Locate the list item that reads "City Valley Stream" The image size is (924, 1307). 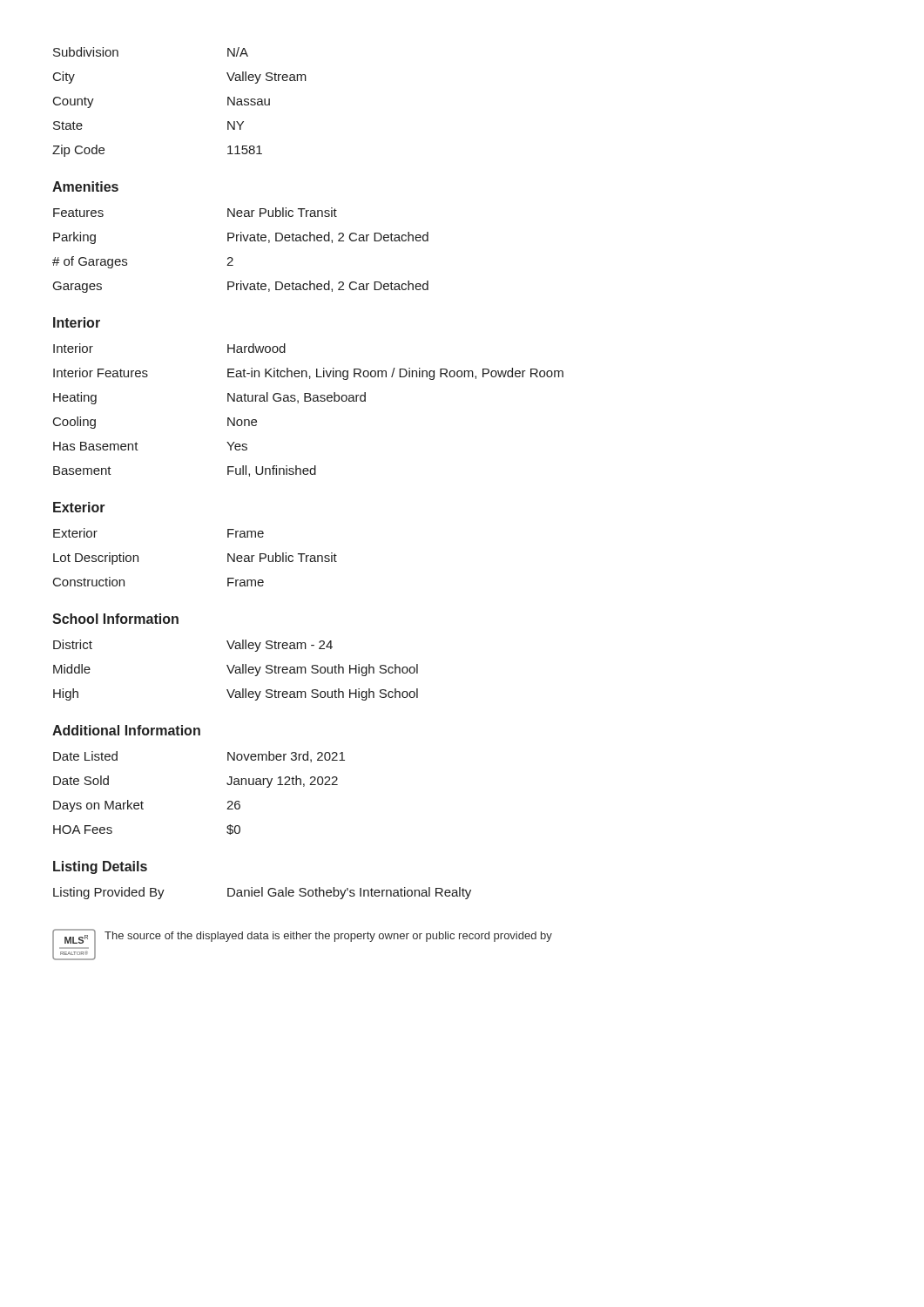pyautogui.click(x=62, y=77)
